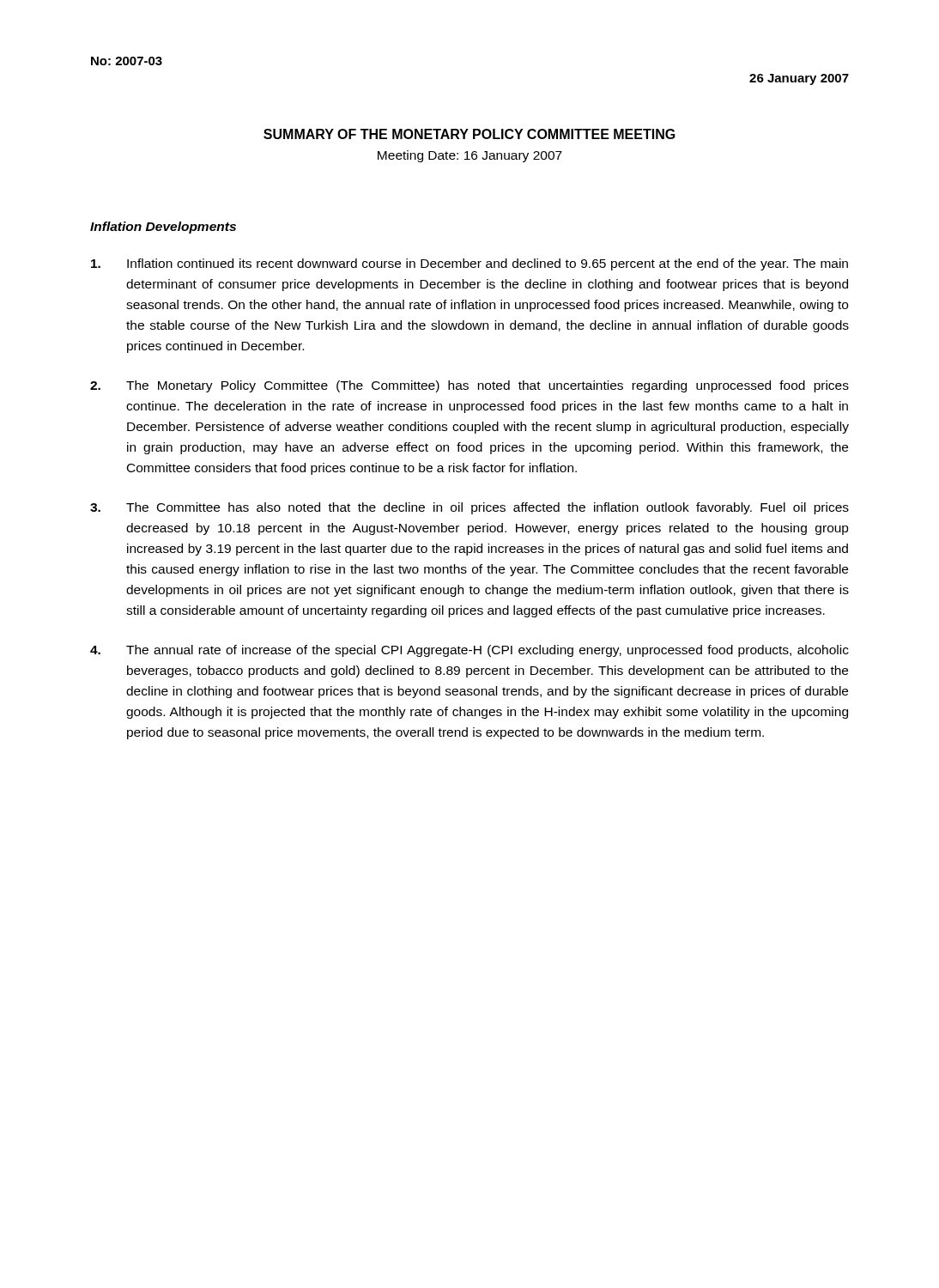Find the region starting "3. The Committee has also noted"
This screenshot has width=939, height=1288.
[470, 559]
